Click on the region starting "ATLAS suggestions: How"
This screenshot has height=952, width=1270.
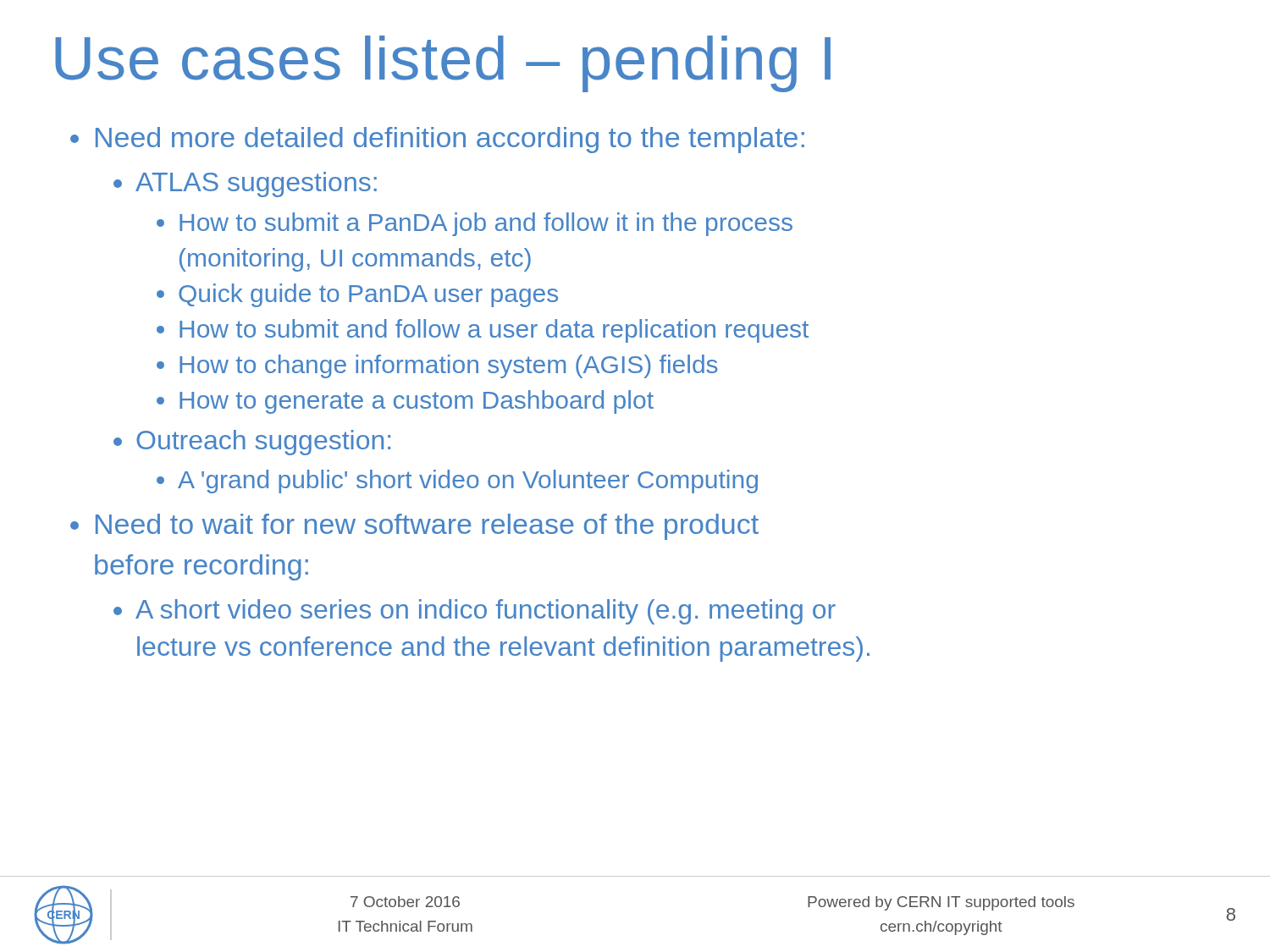[x=256, y=184]
